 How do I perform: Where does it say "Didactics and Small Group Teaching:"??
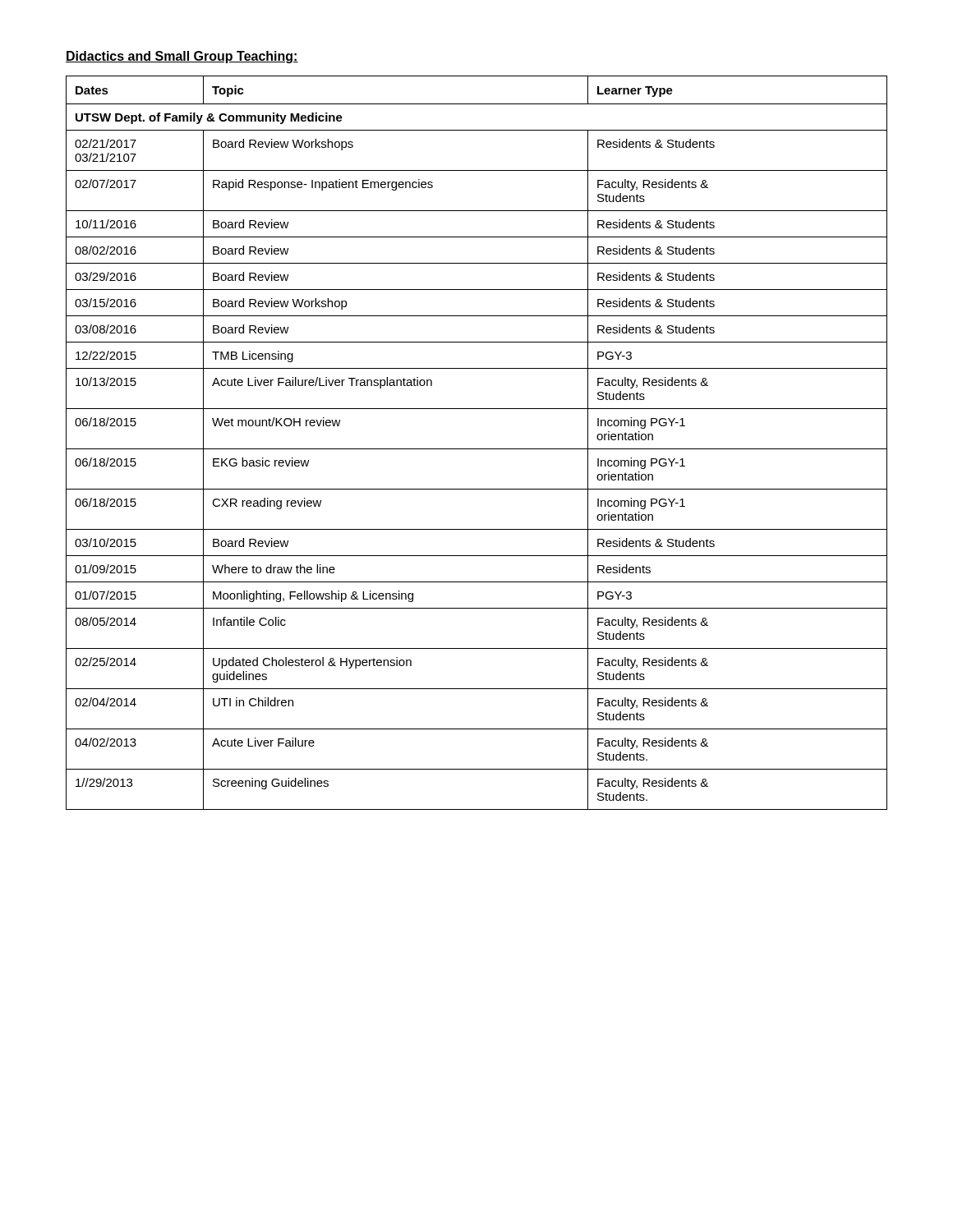click(182, 57)
